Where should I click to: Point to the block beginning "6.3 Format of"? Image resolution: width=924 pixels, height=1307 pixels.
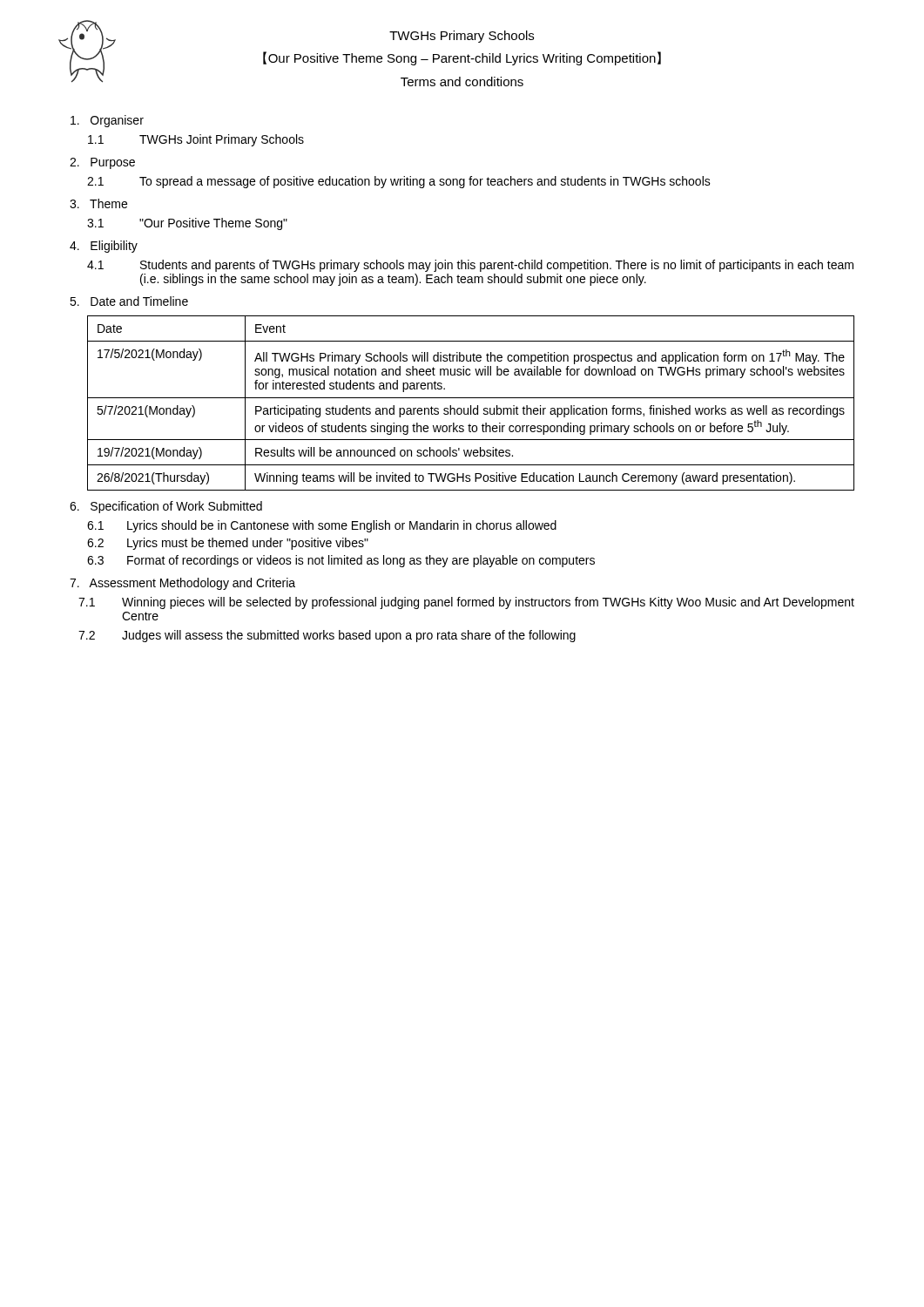471,561
